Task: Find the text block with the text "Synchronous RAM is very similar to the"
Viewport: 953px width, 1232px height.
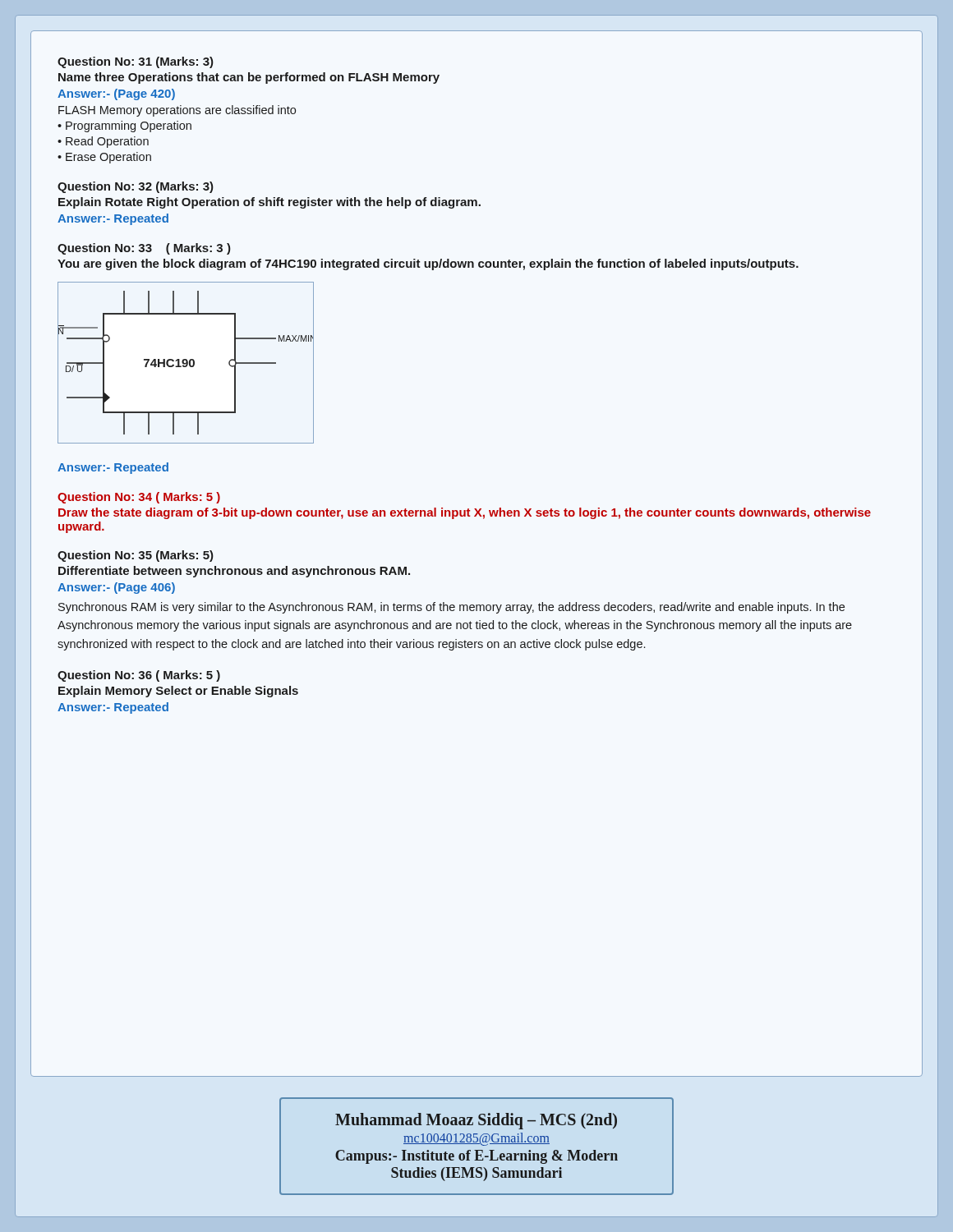Action: tap(476, 626)
